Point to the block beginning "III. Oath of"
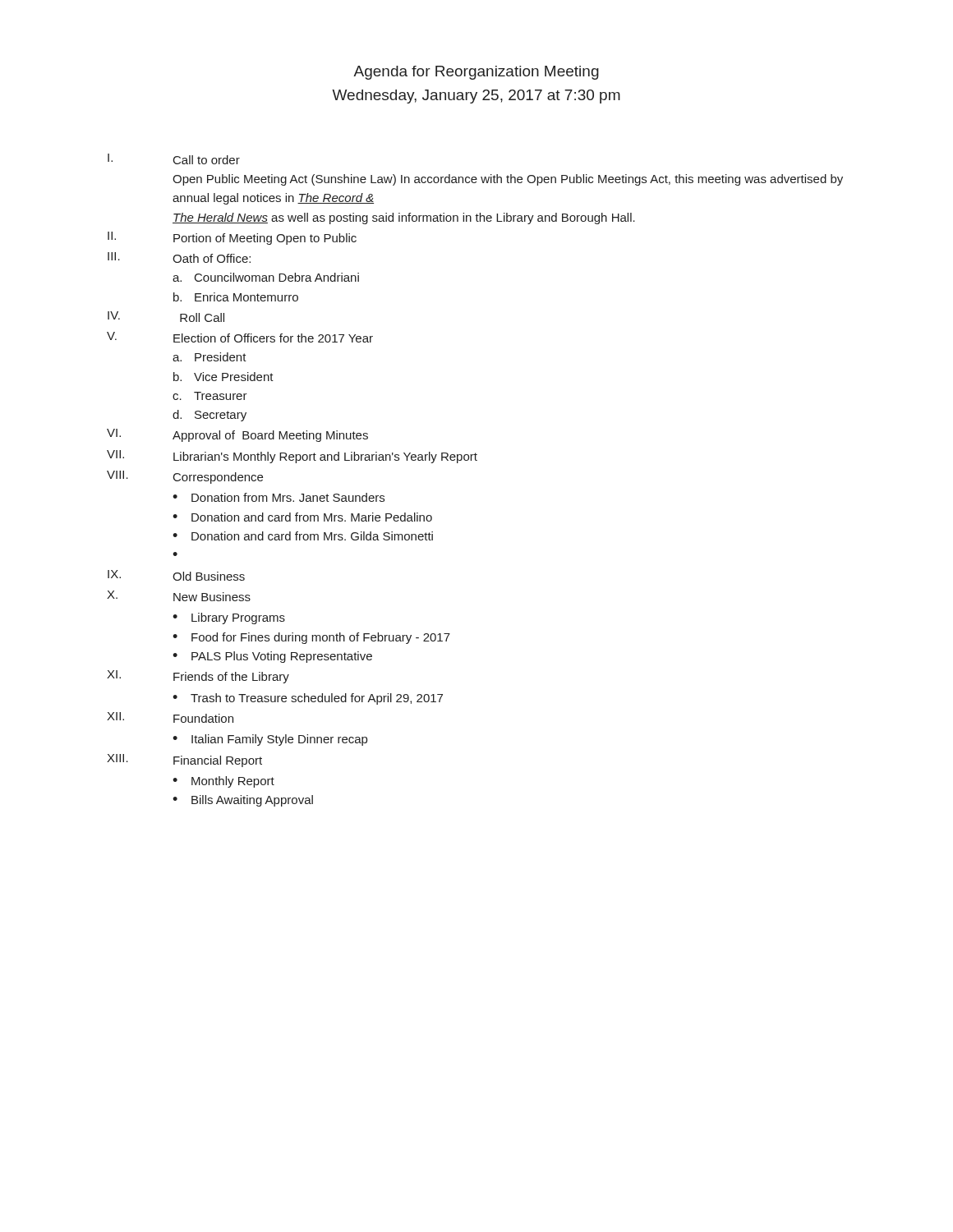The height and width of the screenshot is (1232, 953). [x=179, y=257]
